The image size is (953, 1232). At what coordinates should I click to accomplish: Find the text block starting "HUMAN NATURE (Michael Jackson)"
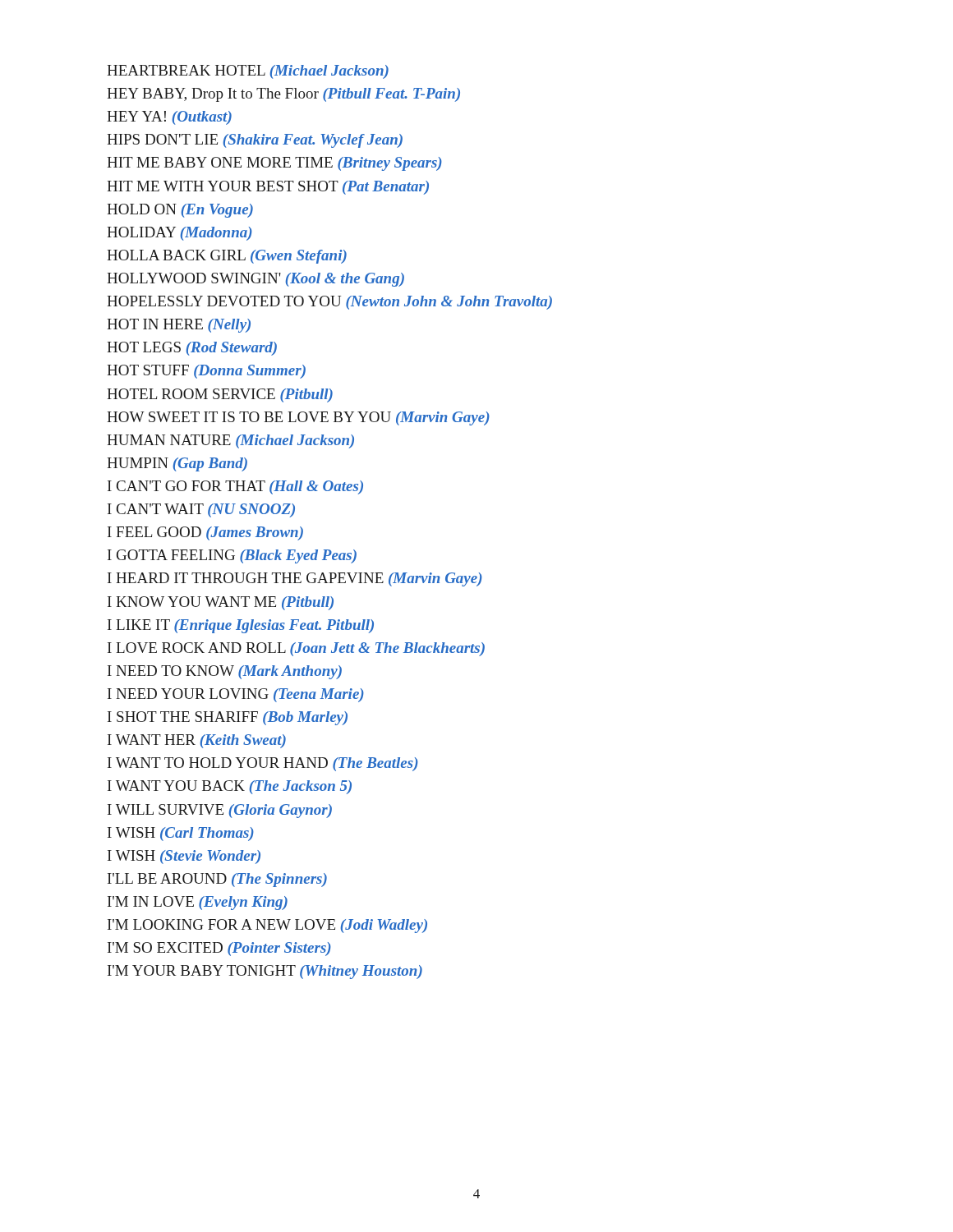(x=231, y=440)
